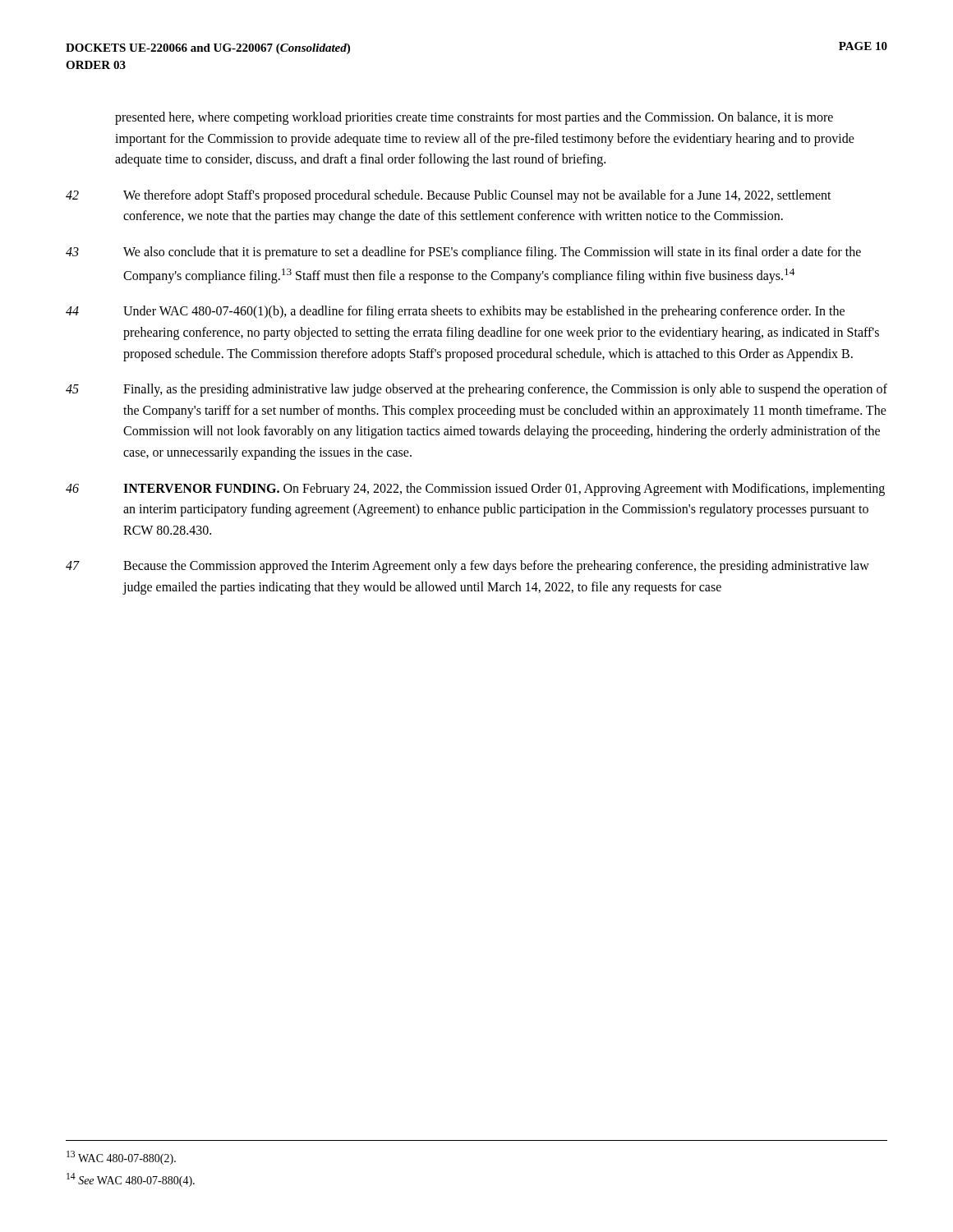Select the list item containing "42 We therefore adopt Staff's proposed"

pos(476,206)
